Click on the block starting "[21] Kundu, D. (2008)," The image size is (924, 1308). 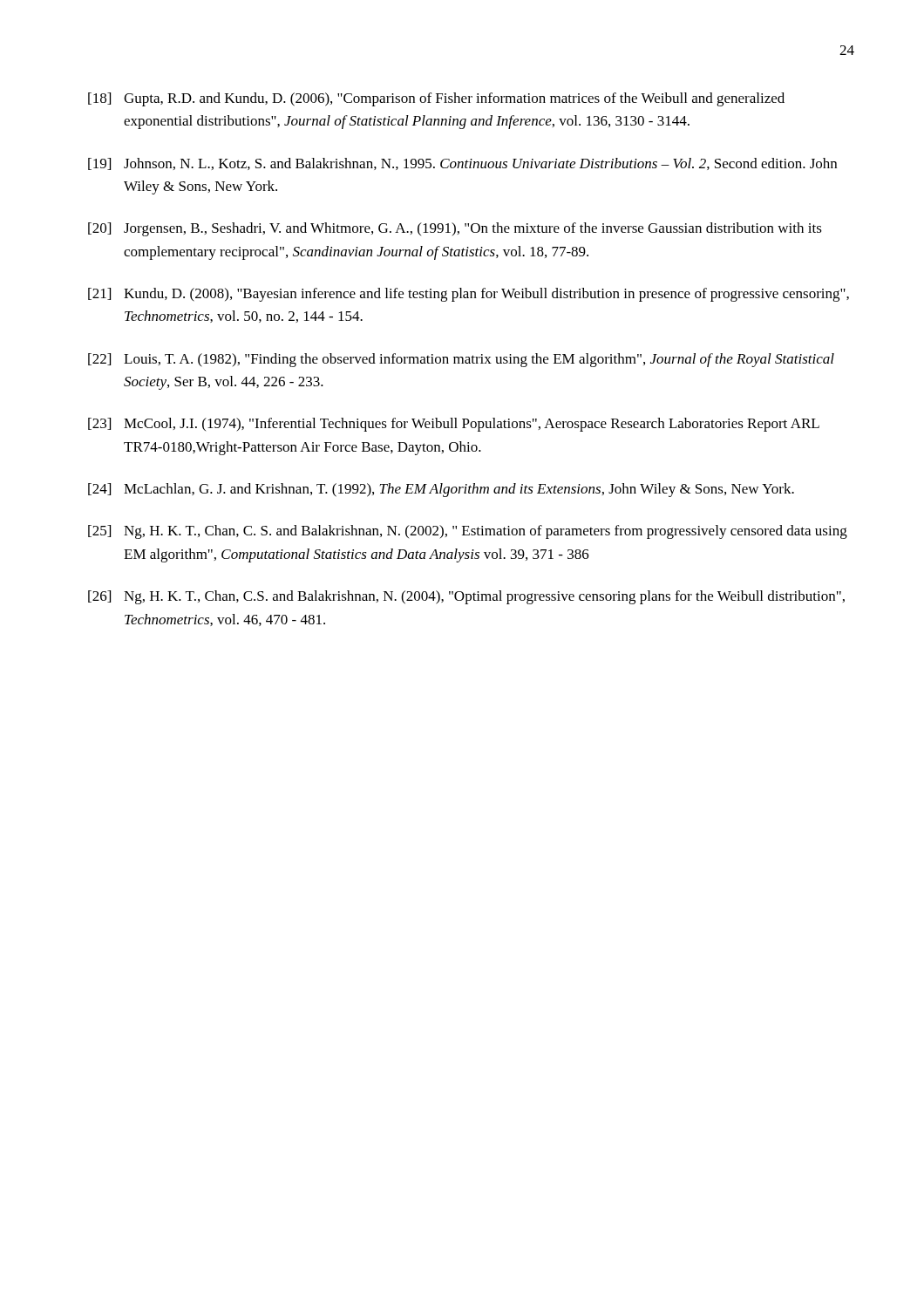click(471, 306)
